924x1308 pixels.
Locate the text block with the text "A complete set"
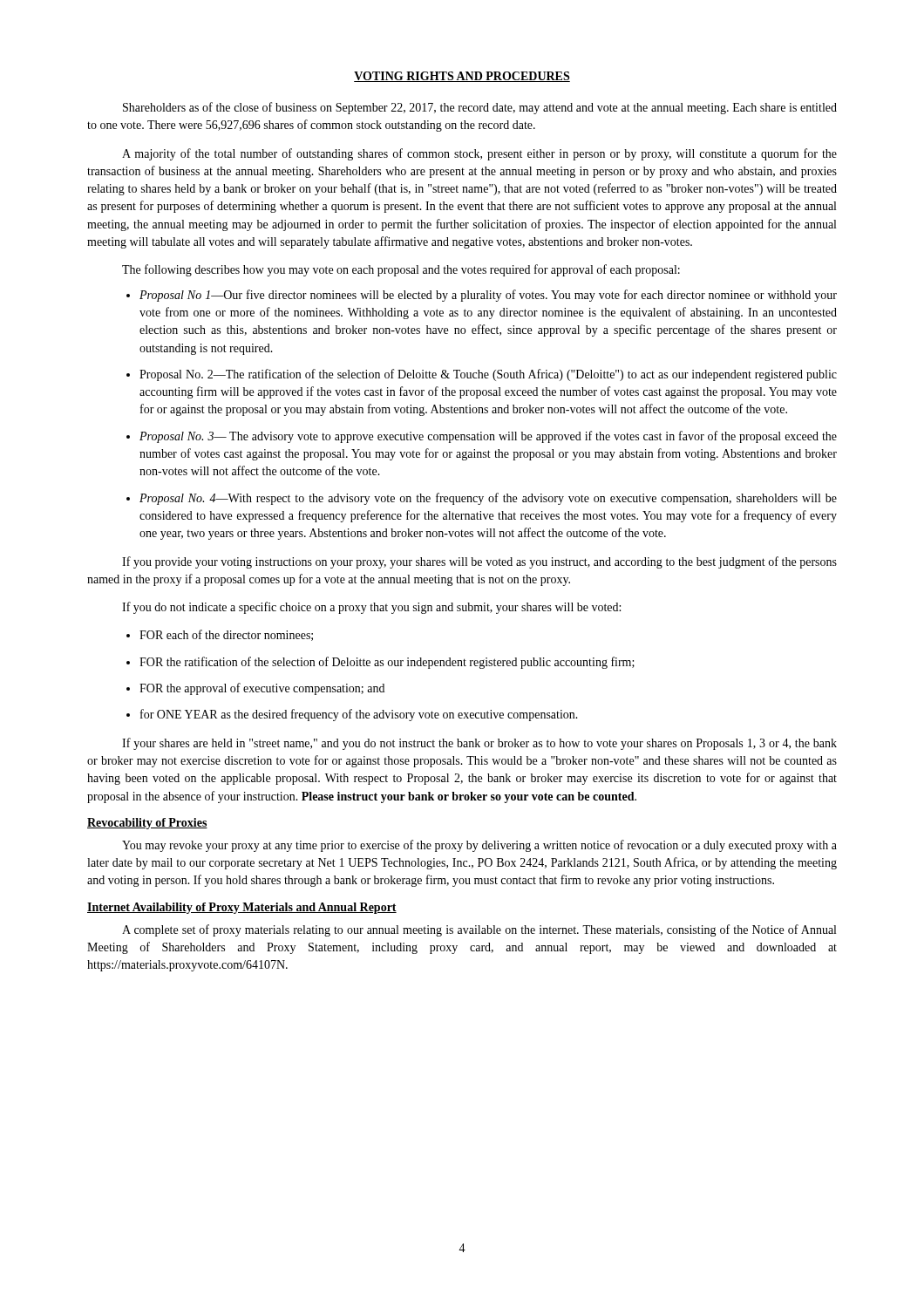click(462, 947)
